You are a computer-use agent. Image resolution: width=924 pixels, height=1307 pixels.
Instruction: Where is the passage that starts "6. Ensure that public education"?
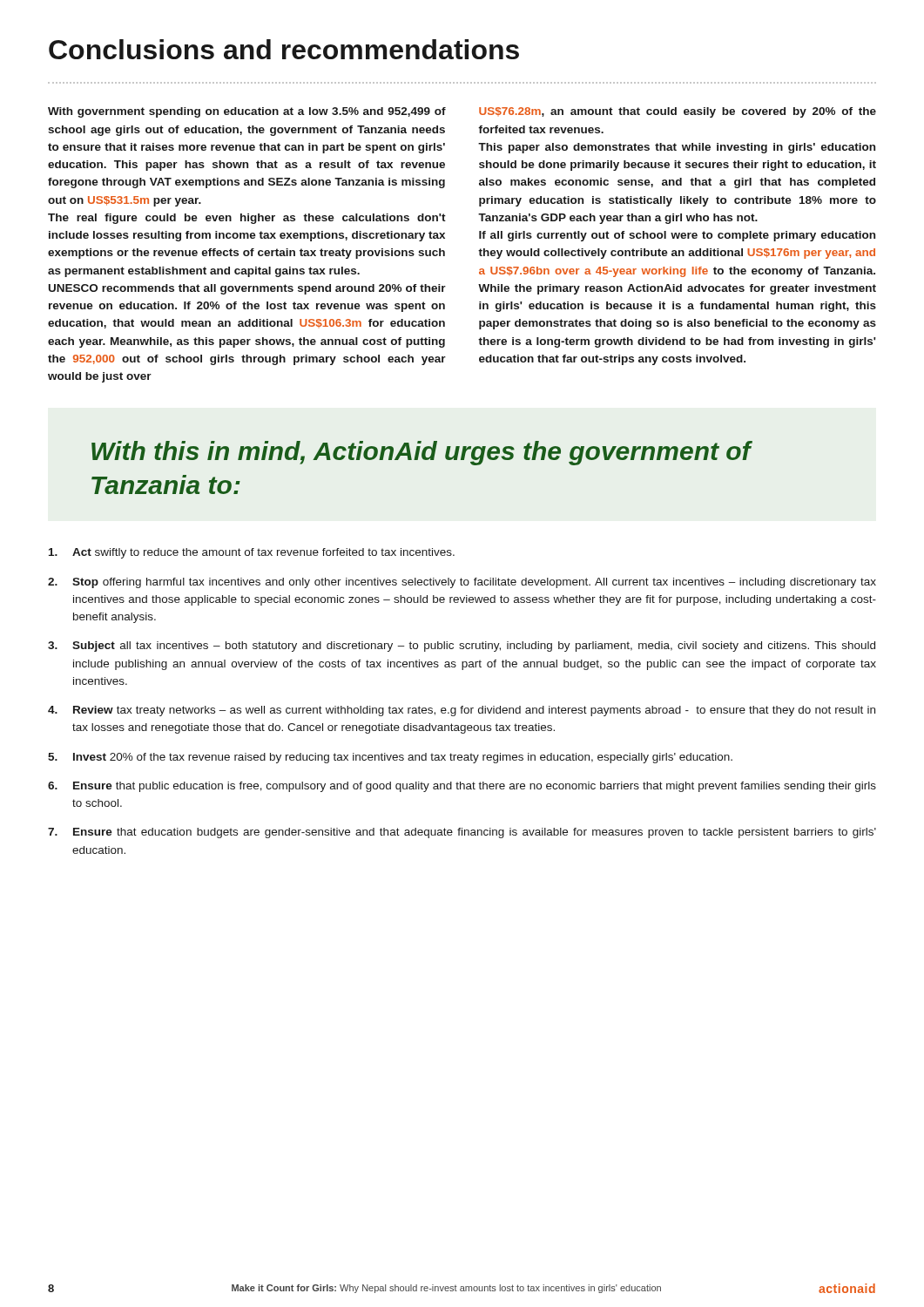coord(462,795)
